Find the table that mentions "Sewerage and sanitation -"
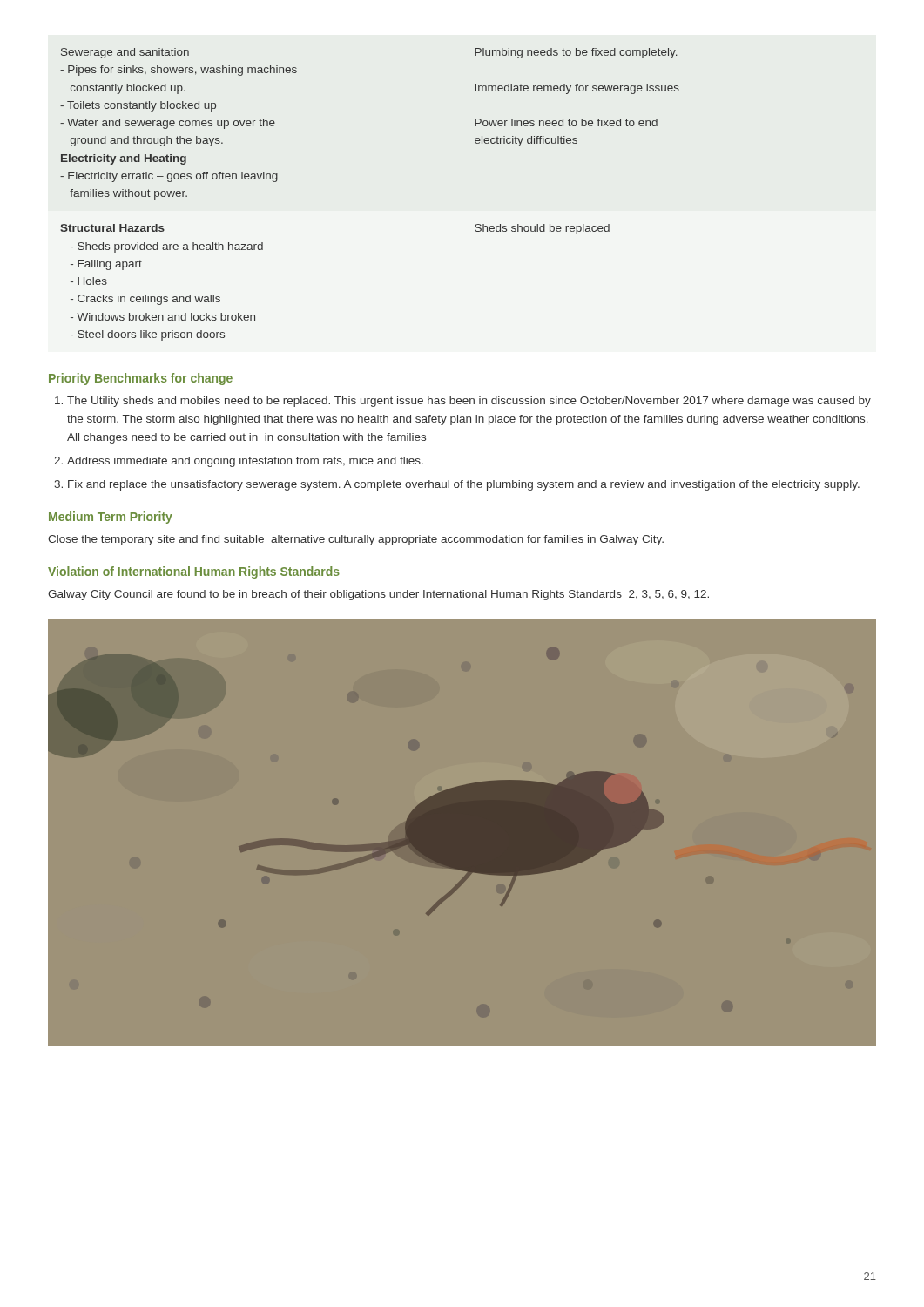The width and height of the screenshot is (924, 1307). (x=462, y=193)
